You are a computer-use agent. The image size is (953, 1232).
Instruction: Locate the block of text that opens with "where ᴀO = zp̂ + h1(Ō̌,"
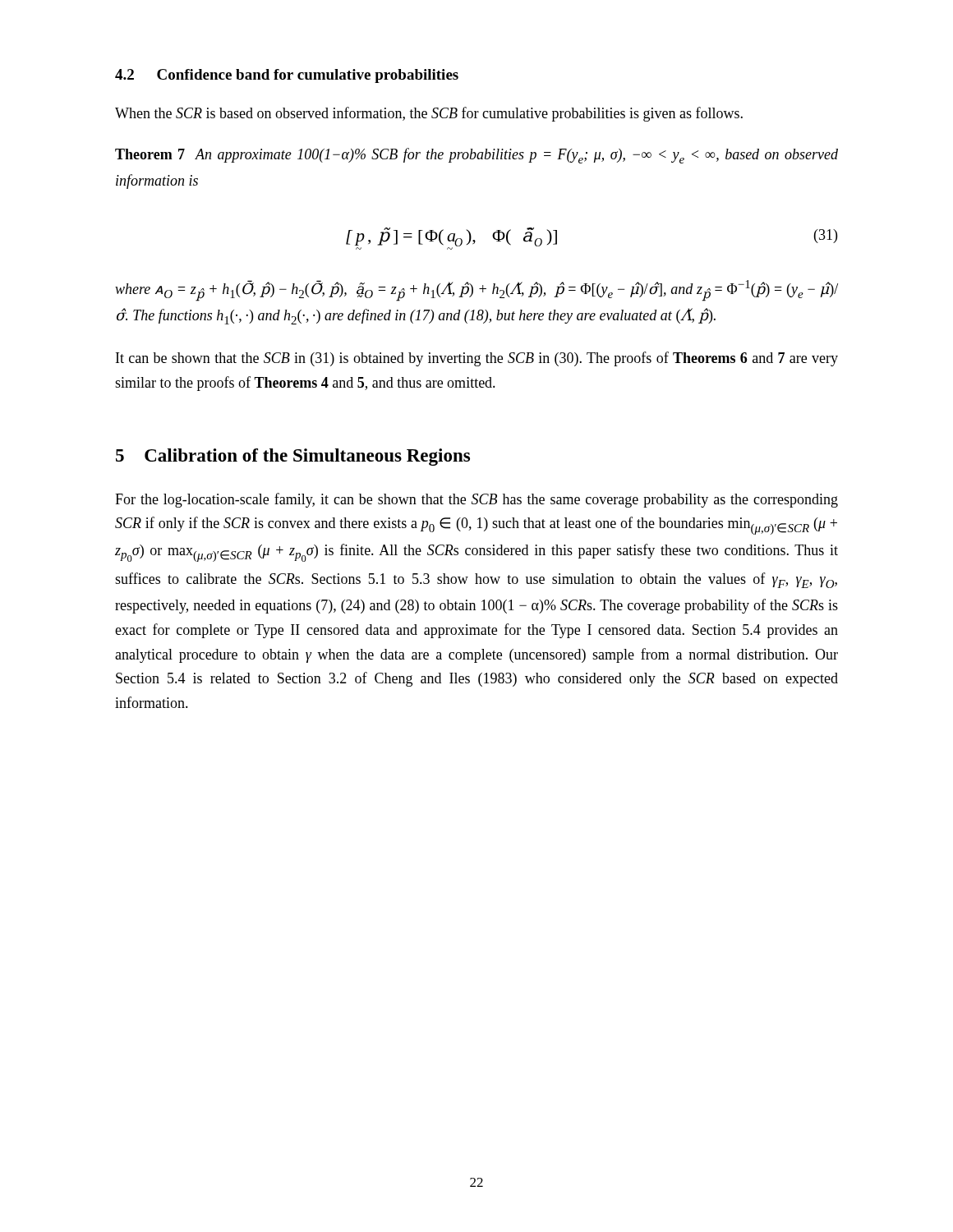pos(476,302)
